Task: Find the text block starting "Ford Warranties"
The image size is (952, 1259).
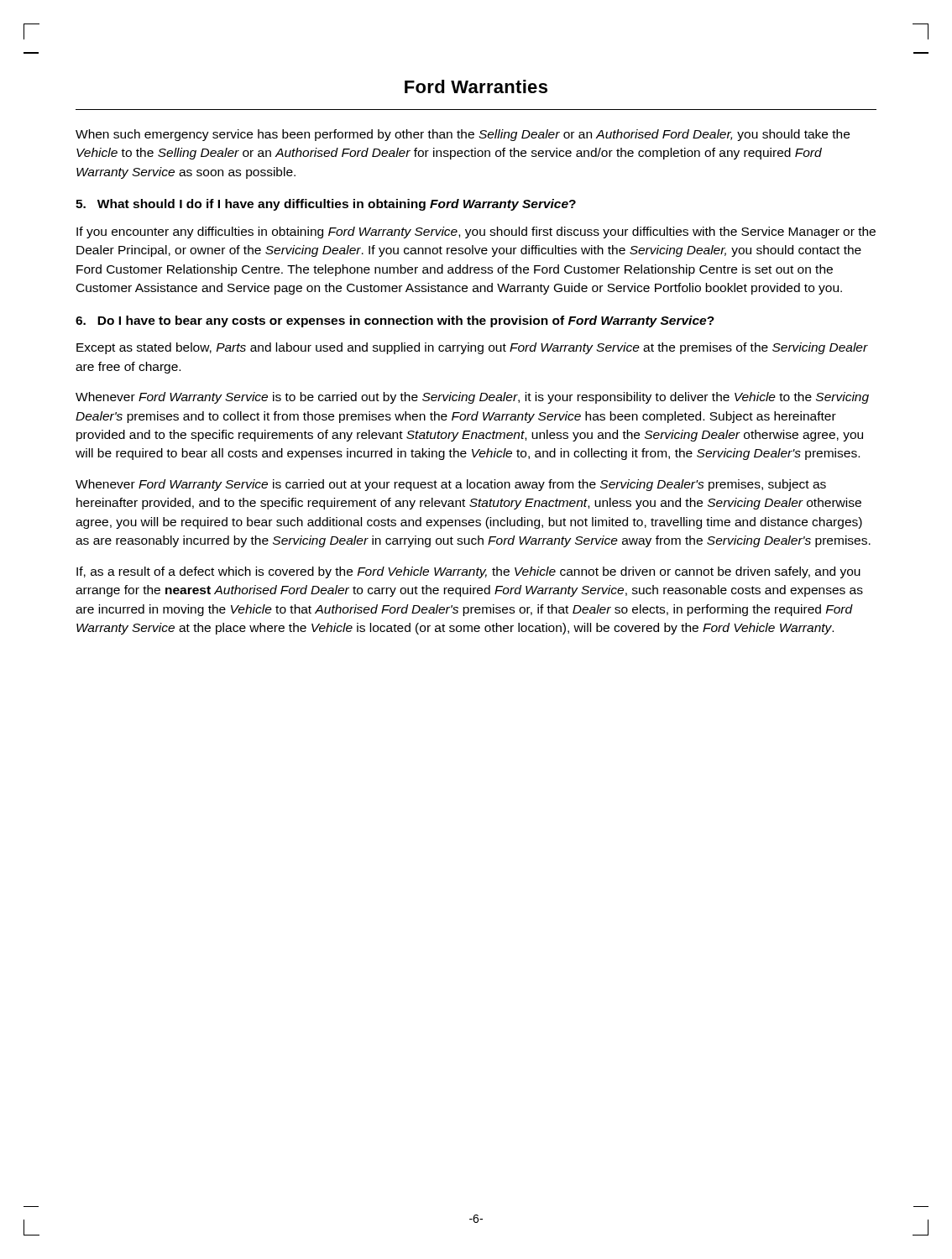Action: coord(476,87)
